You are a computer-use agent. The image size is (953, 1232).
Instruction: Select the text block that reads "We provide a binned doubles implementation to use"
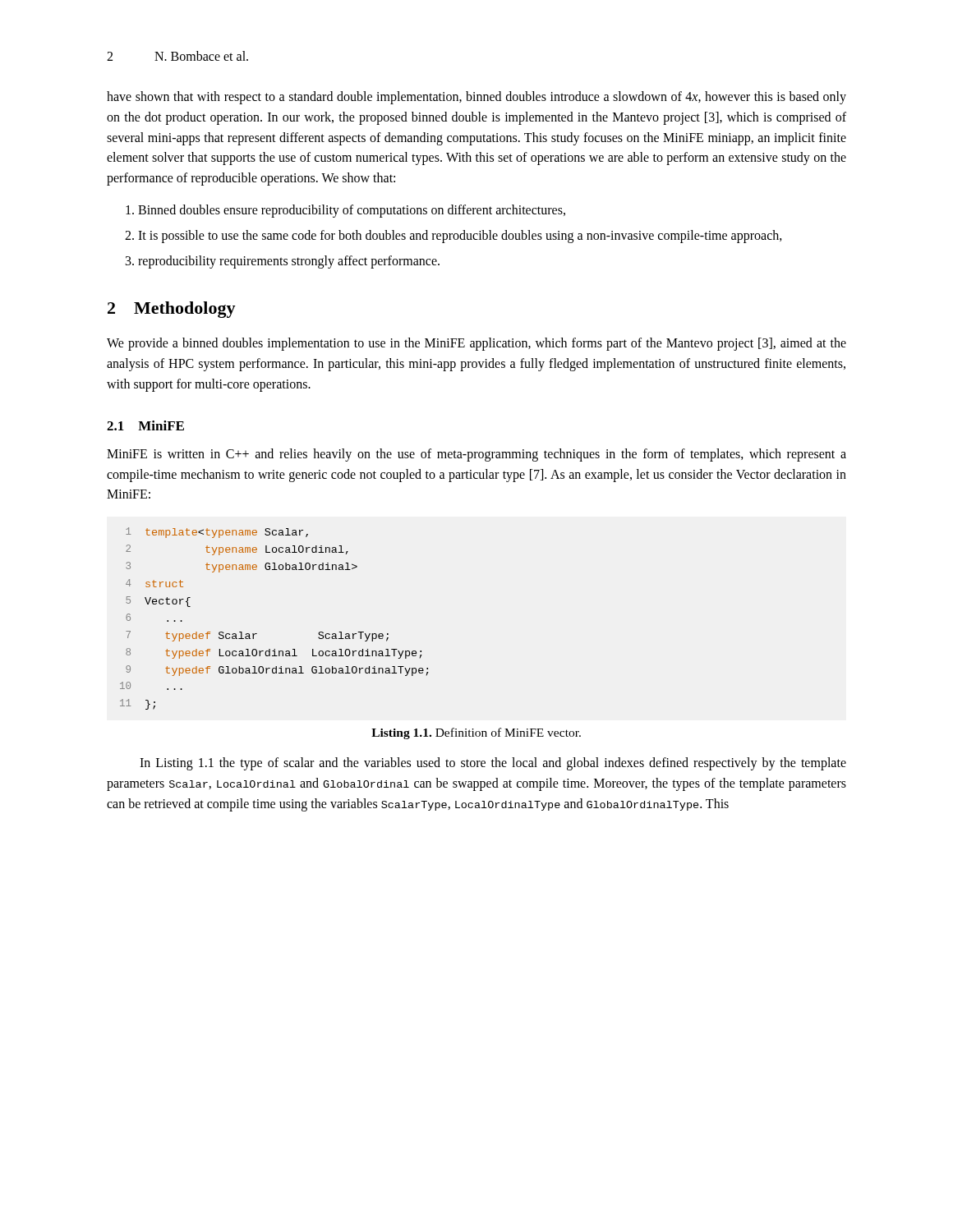pyautogui.click(x=476, y=364)
